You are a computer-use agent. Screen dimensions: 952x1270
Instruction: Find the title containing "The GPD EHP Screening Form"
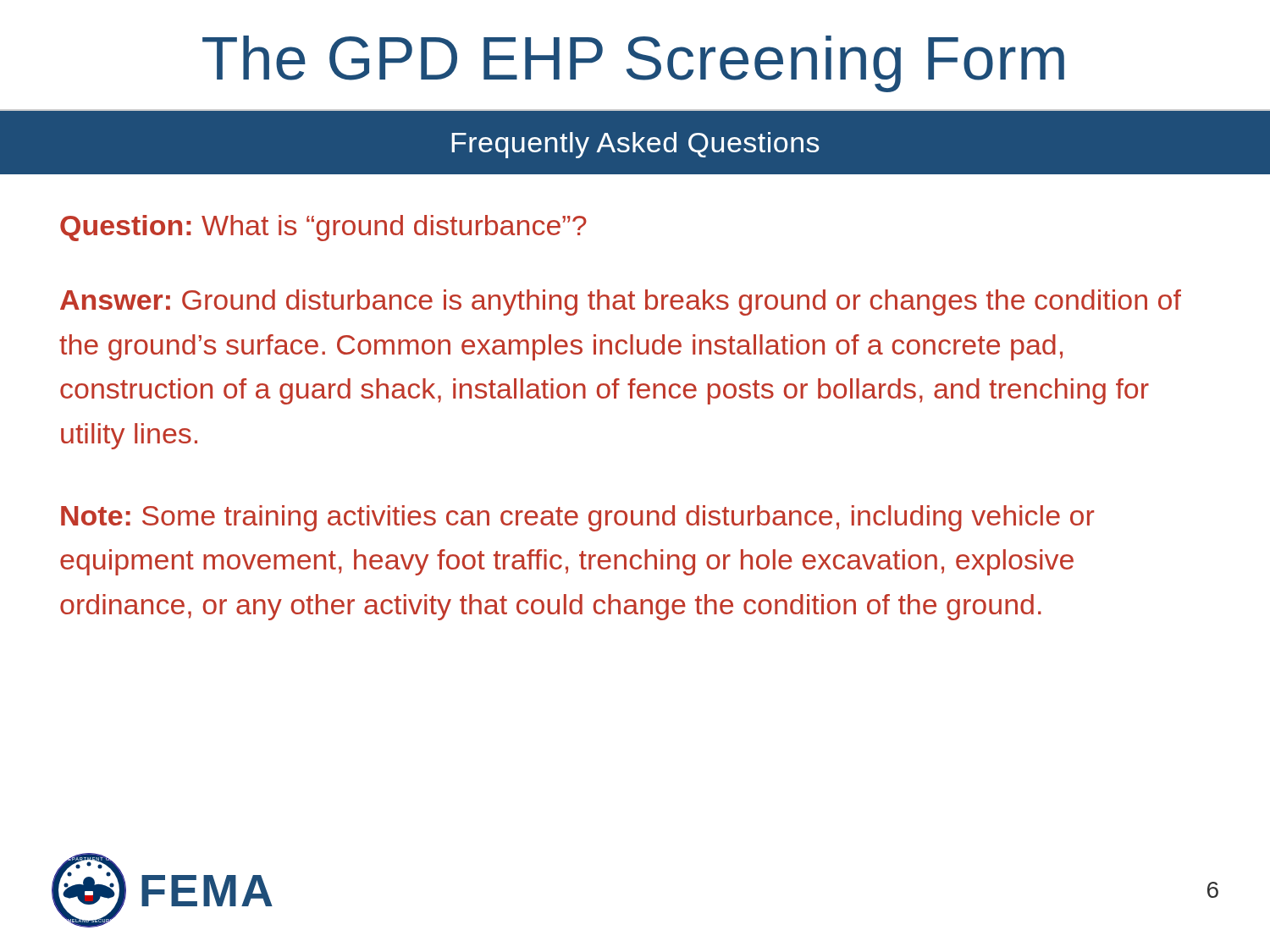(x=635, y=58)
